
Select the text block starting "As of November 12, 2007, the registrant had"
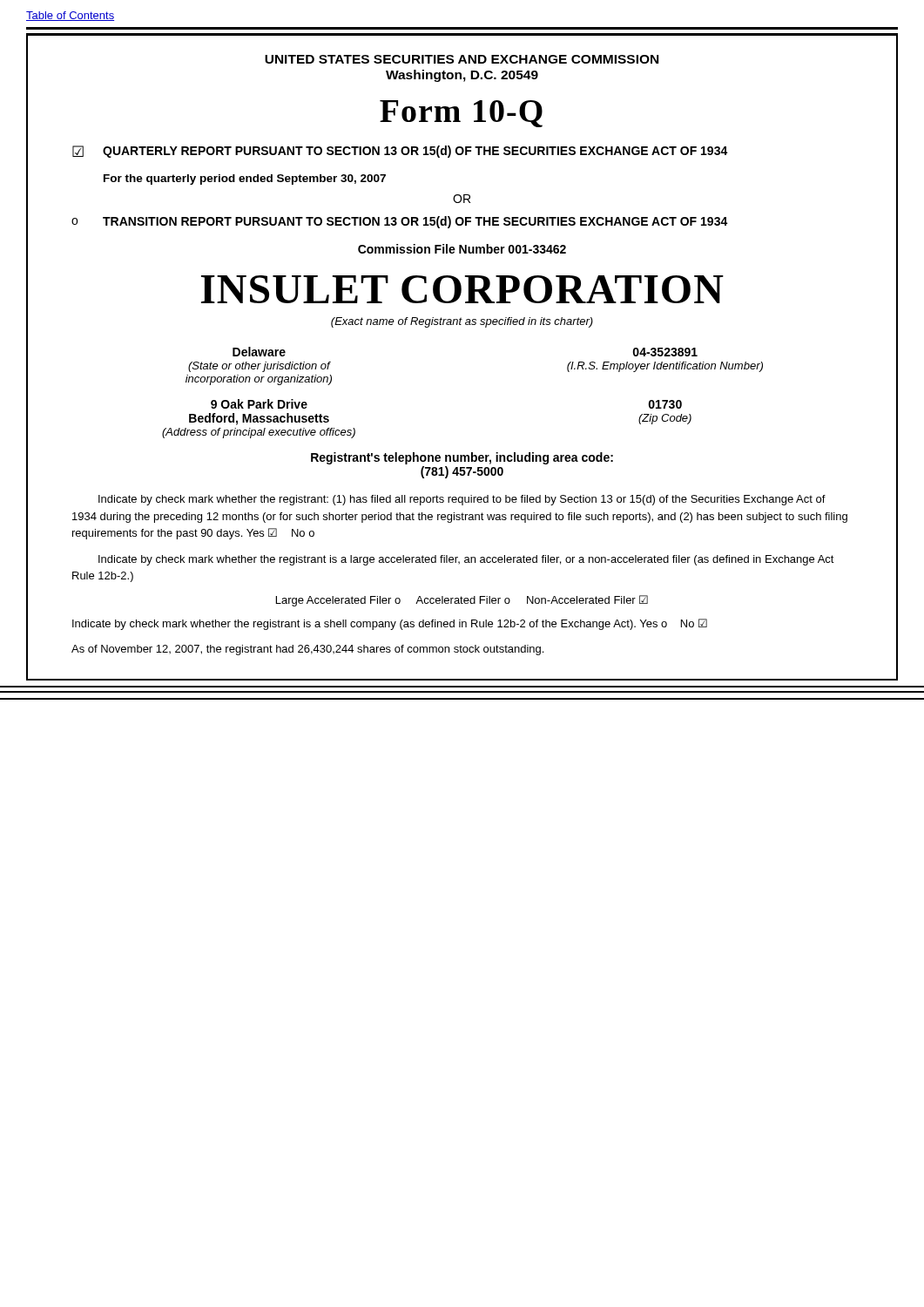(308, 649)
